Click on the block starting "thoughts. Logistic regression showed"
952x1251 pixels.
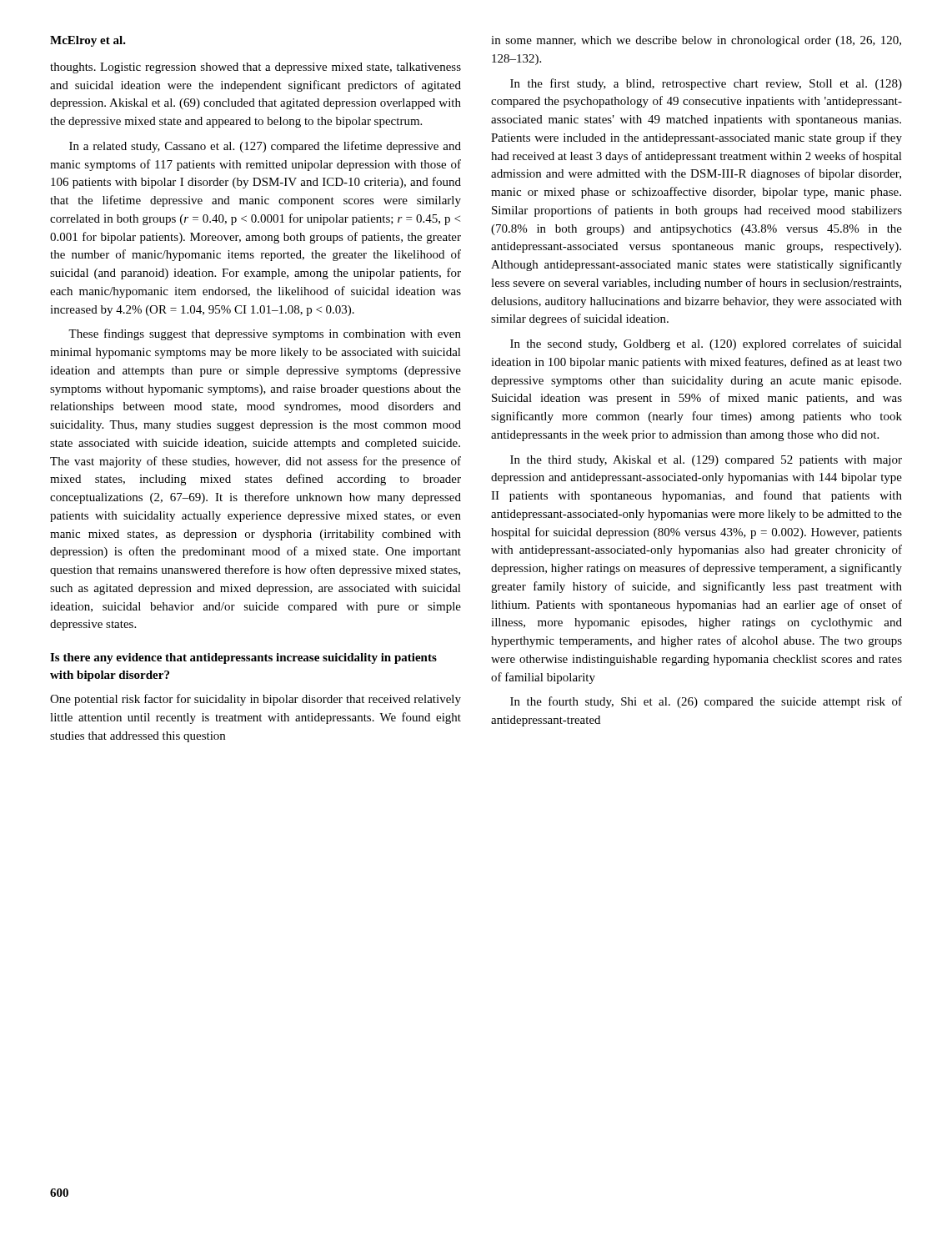[x=255, y=346]
